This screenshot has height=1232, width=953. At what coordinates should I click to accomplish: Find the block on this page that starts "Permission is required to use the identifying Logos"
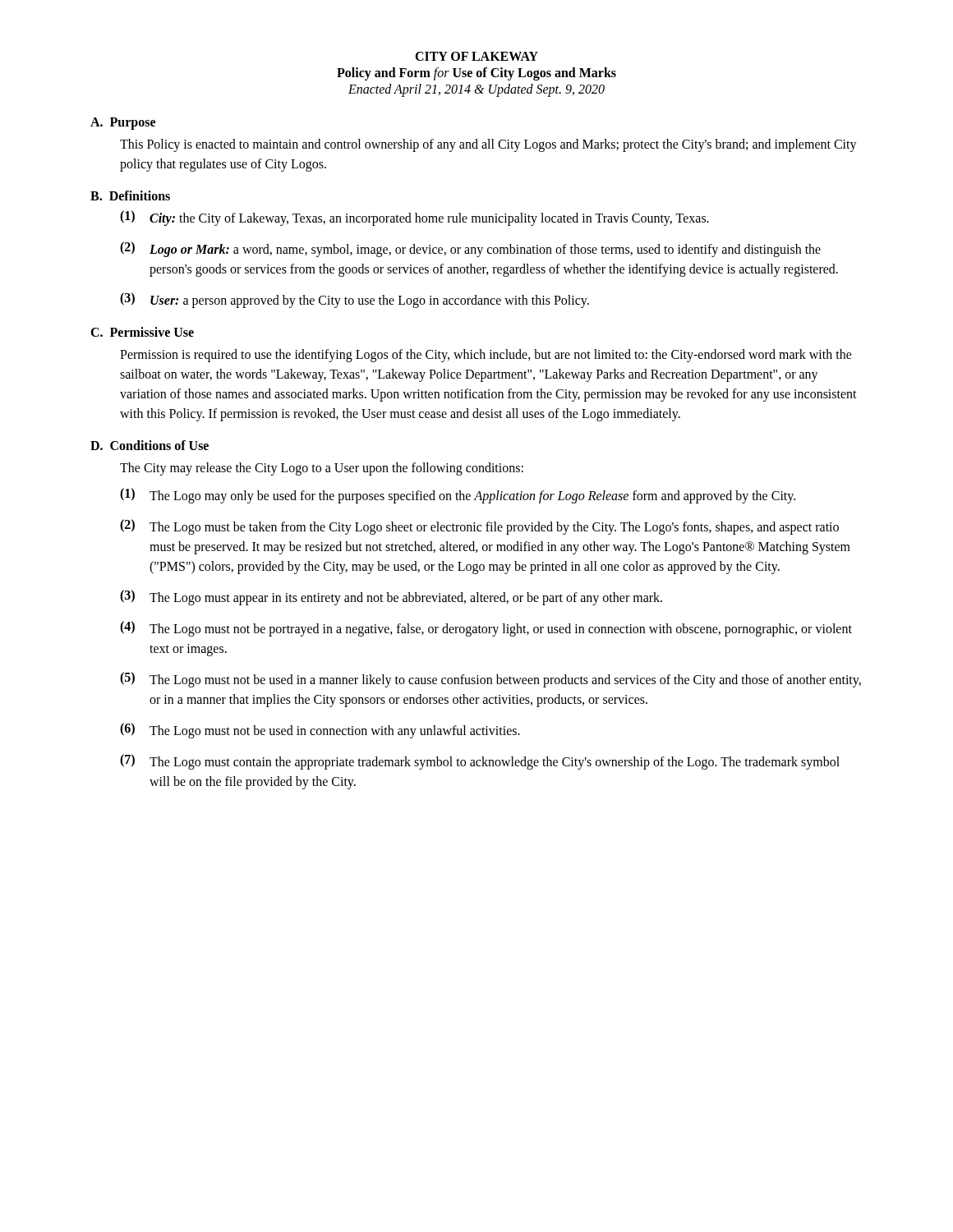[491, 384]
